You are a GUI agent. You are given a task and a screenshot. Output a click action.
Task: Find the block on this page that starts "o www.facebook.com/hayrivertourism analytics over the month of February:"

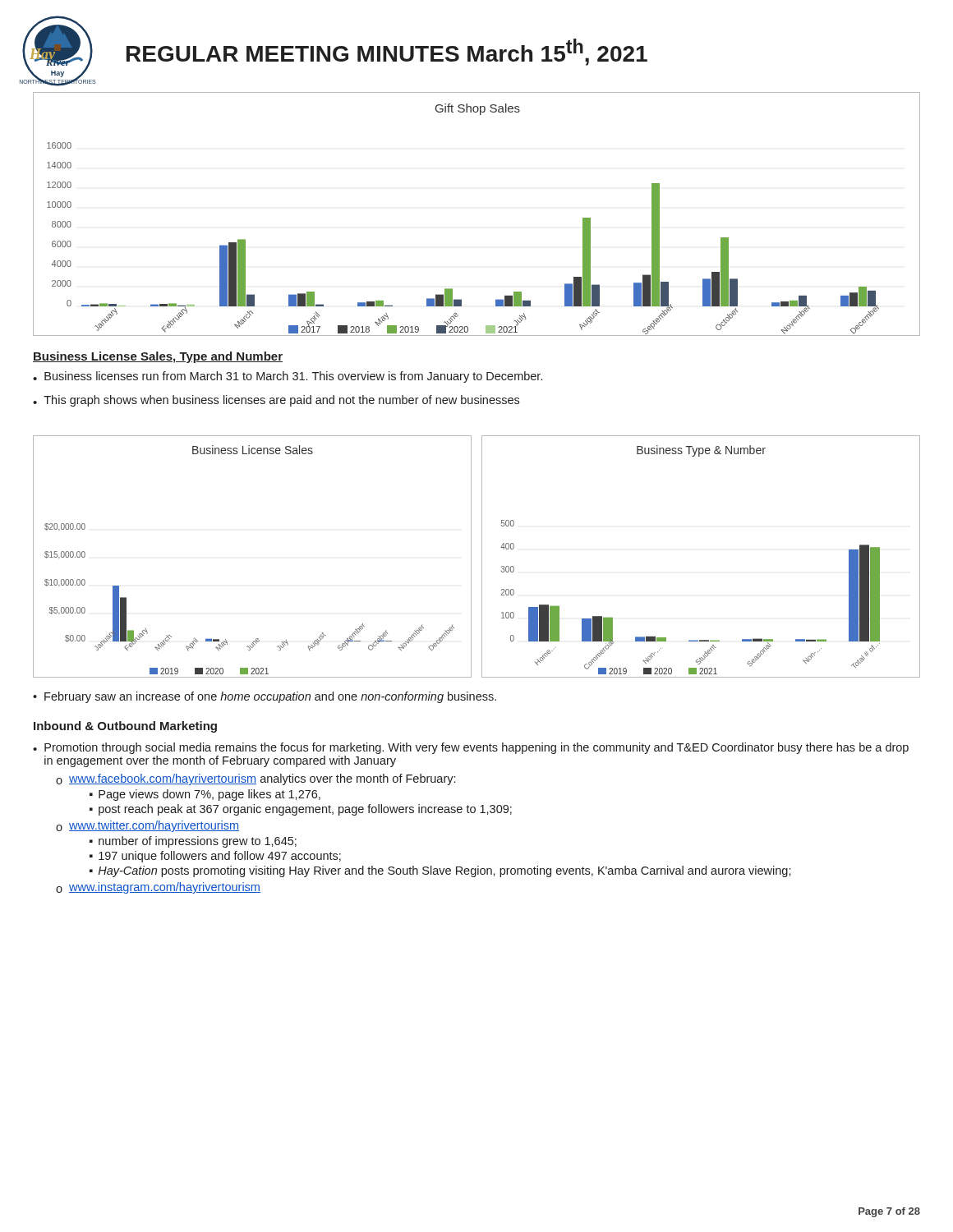(x=284, y=794)
